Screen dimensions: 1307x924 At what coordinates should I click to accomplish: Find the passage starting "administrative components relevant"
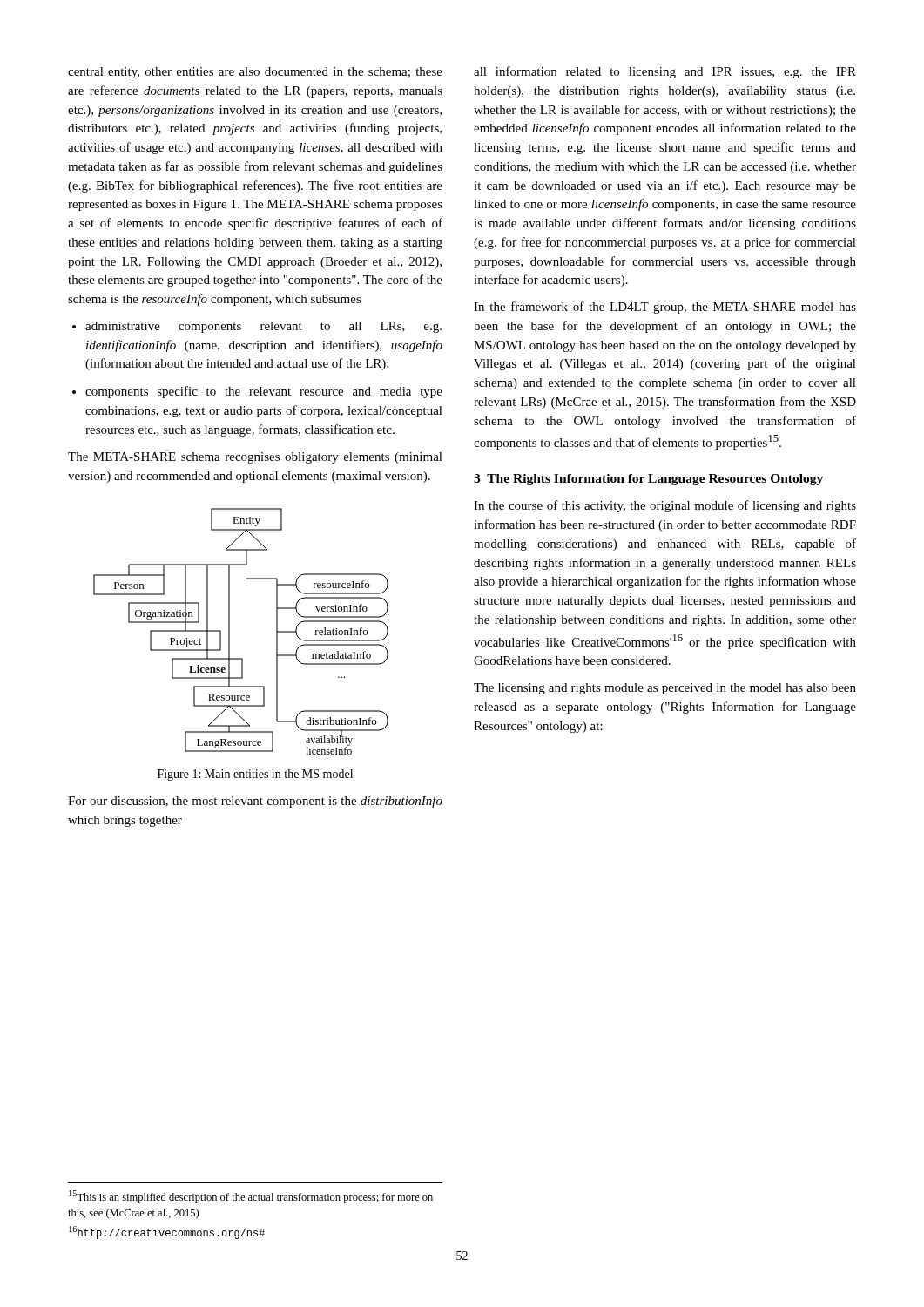pos(255,345)
